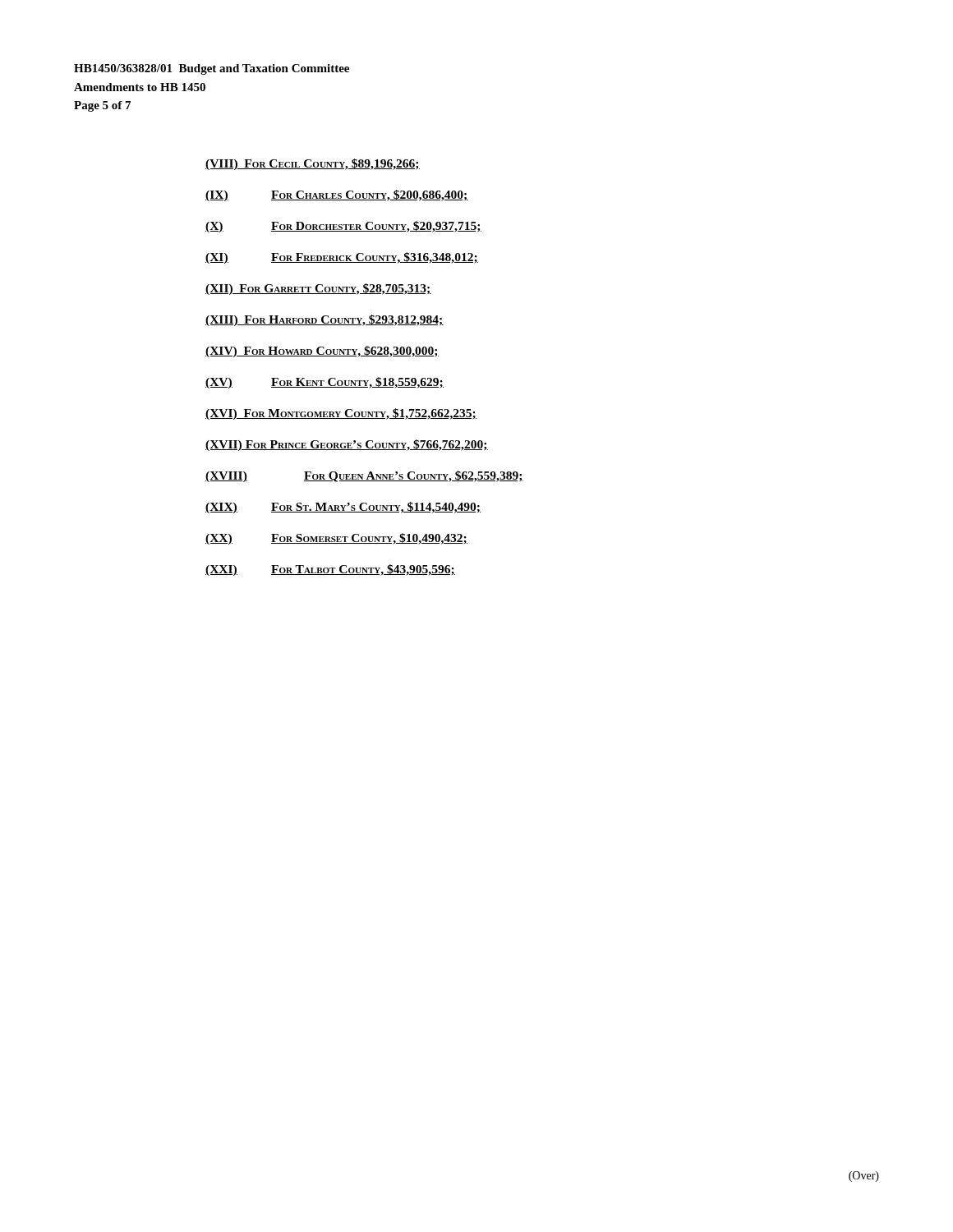Viewport: 953px width, 1232px height.
Task: Navigate to the block starting "(XVII) For Prince George’s"
Action: (x=346, y=444)
